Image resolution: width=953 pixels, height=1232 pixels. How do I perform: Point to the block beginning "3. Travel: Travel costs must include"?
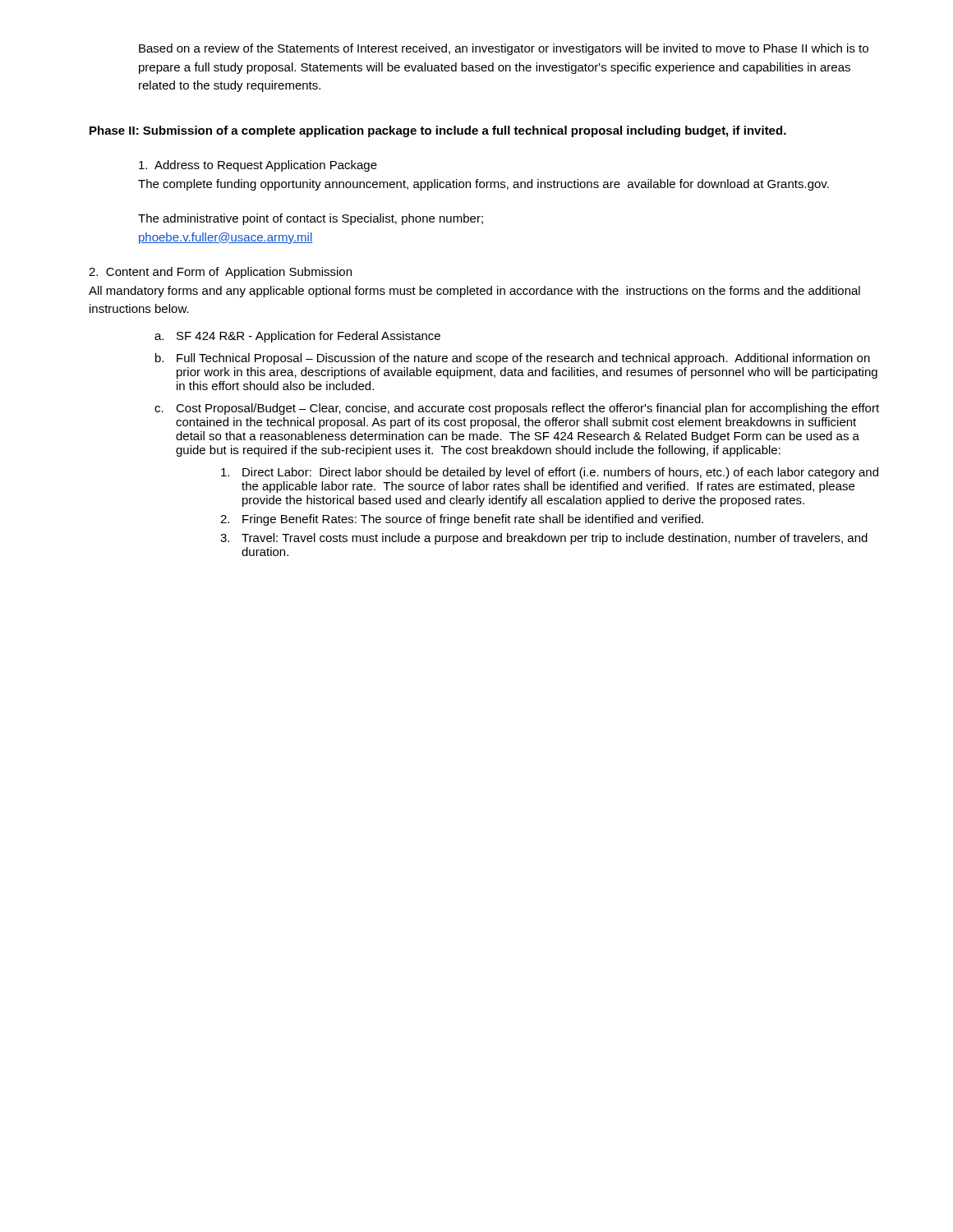click(554, 544)
